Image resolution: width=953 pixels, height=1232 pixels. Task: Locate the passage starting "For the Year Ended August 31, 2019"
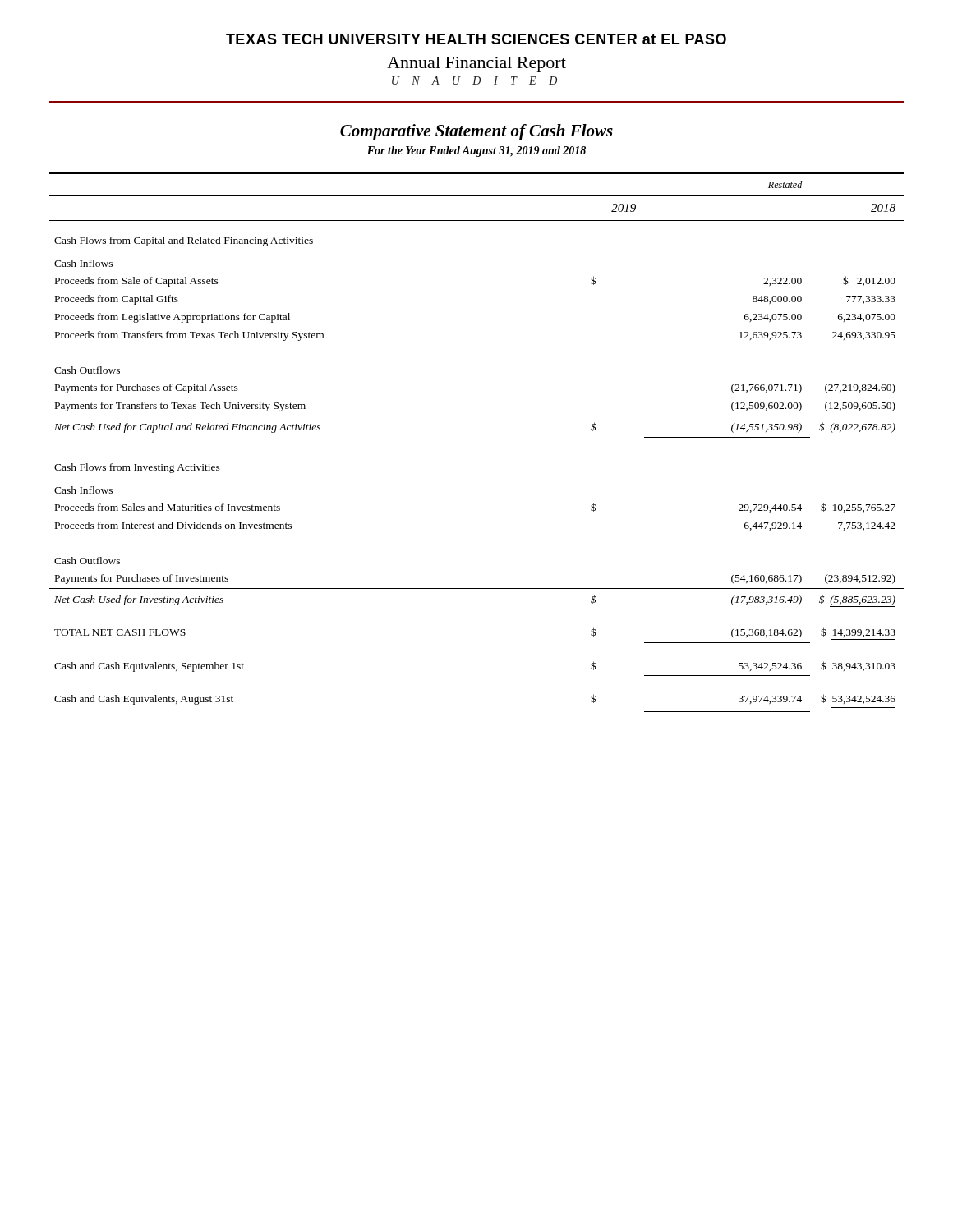pos(476,151)
